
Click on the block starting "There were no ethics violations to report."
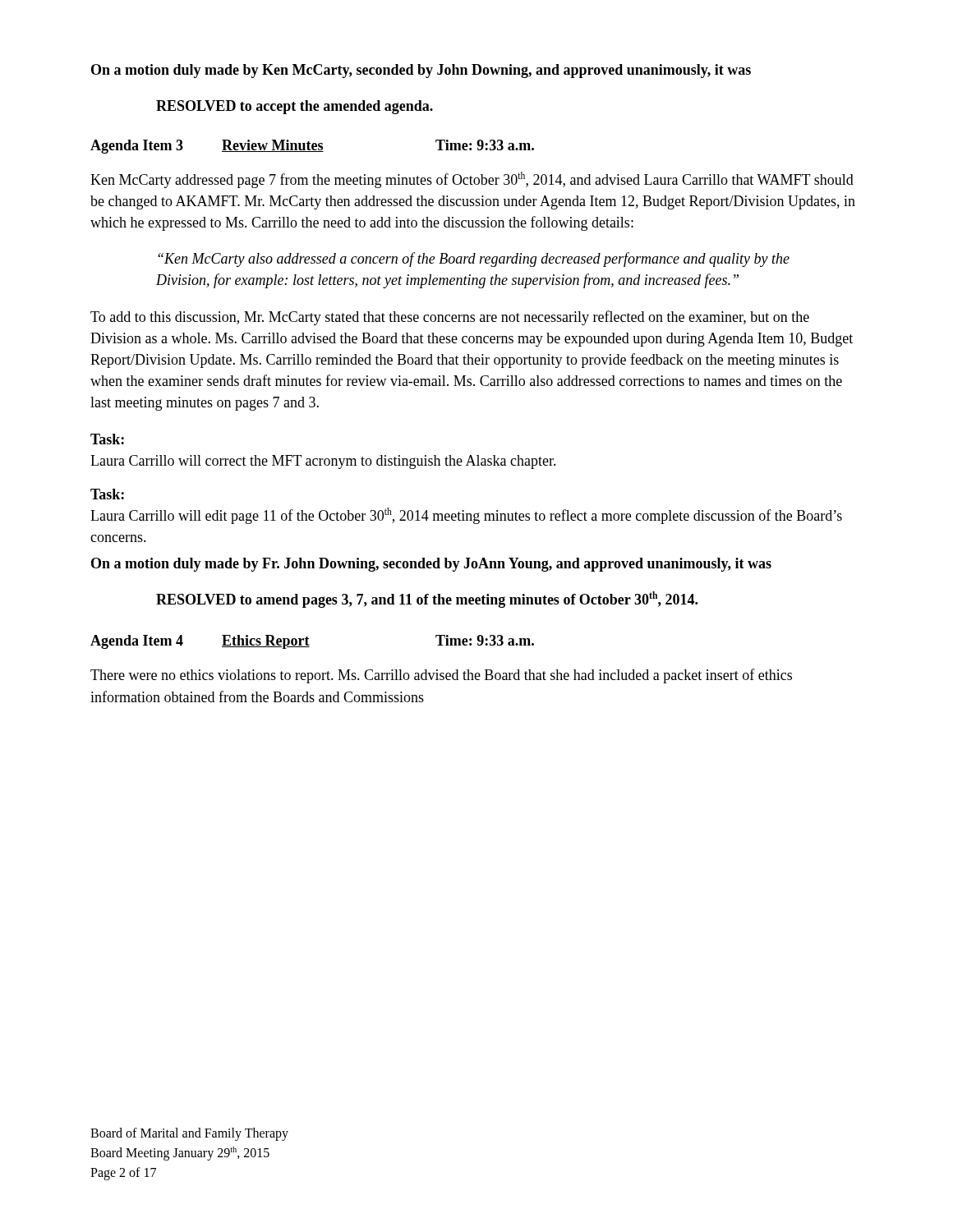(441, 686)
